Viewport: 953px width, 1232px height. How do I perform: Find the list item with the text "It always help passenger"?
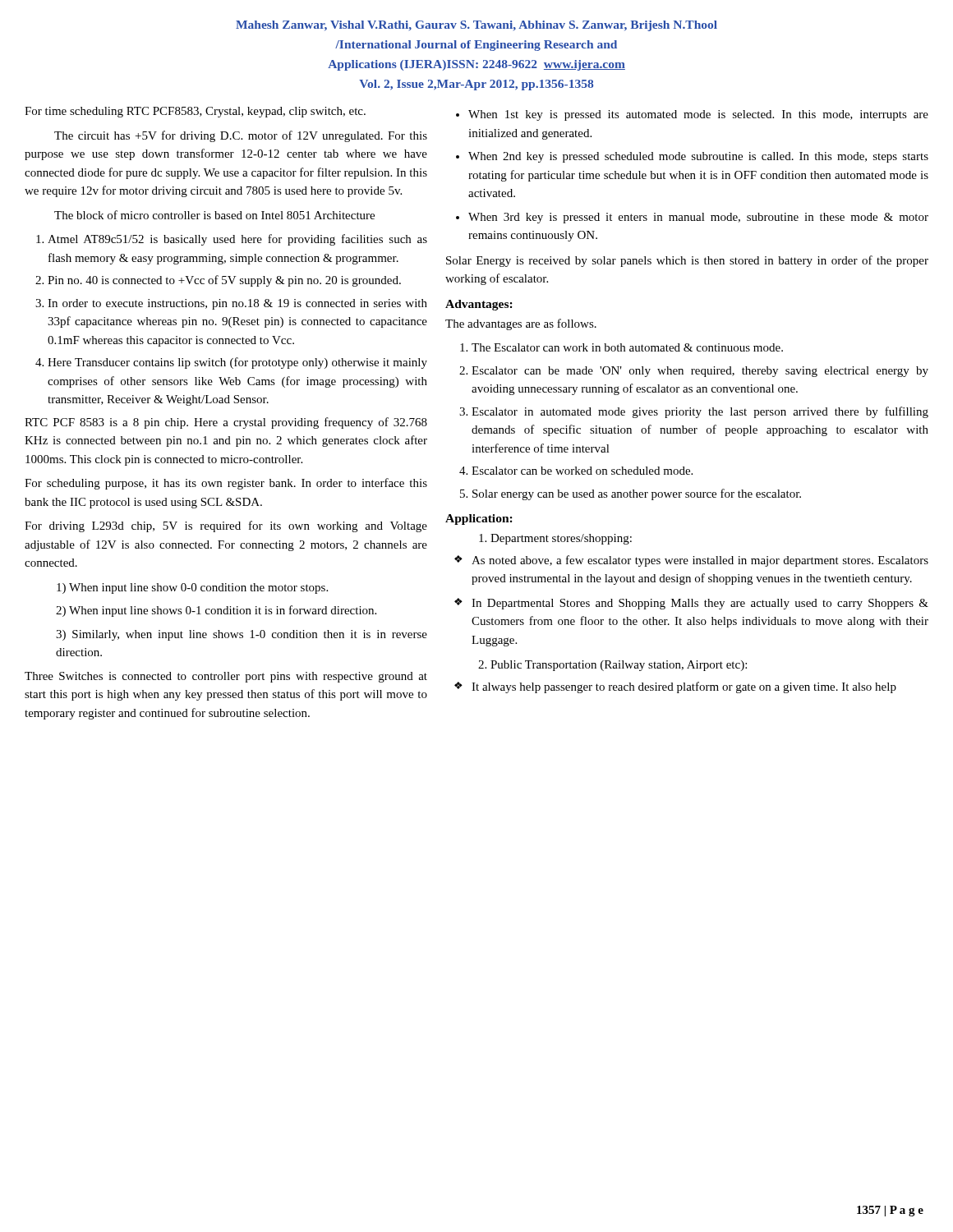click(x=687, y=686)
